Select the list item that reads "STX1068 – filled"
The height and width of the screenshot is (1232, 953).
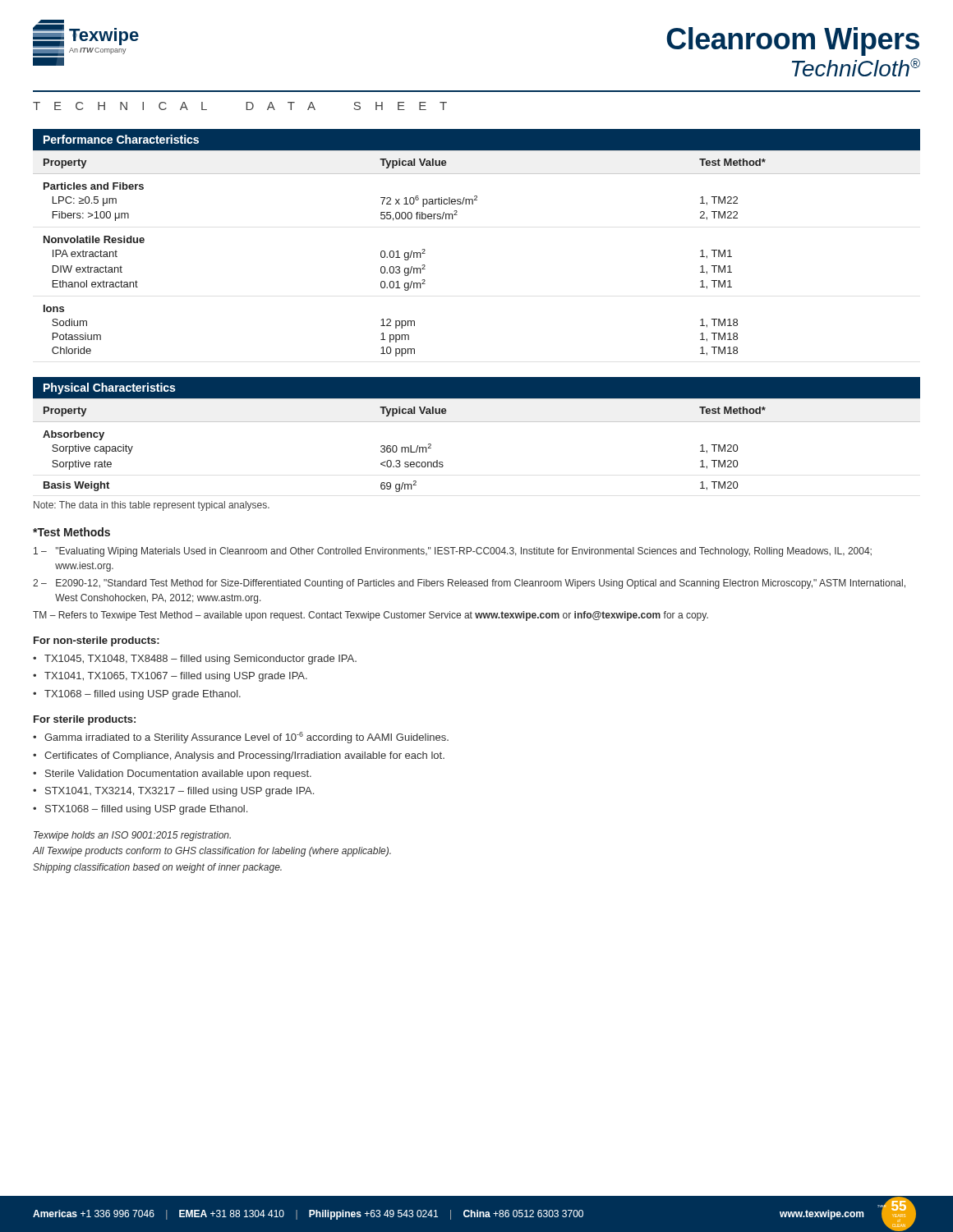click(x=146, y=808)
